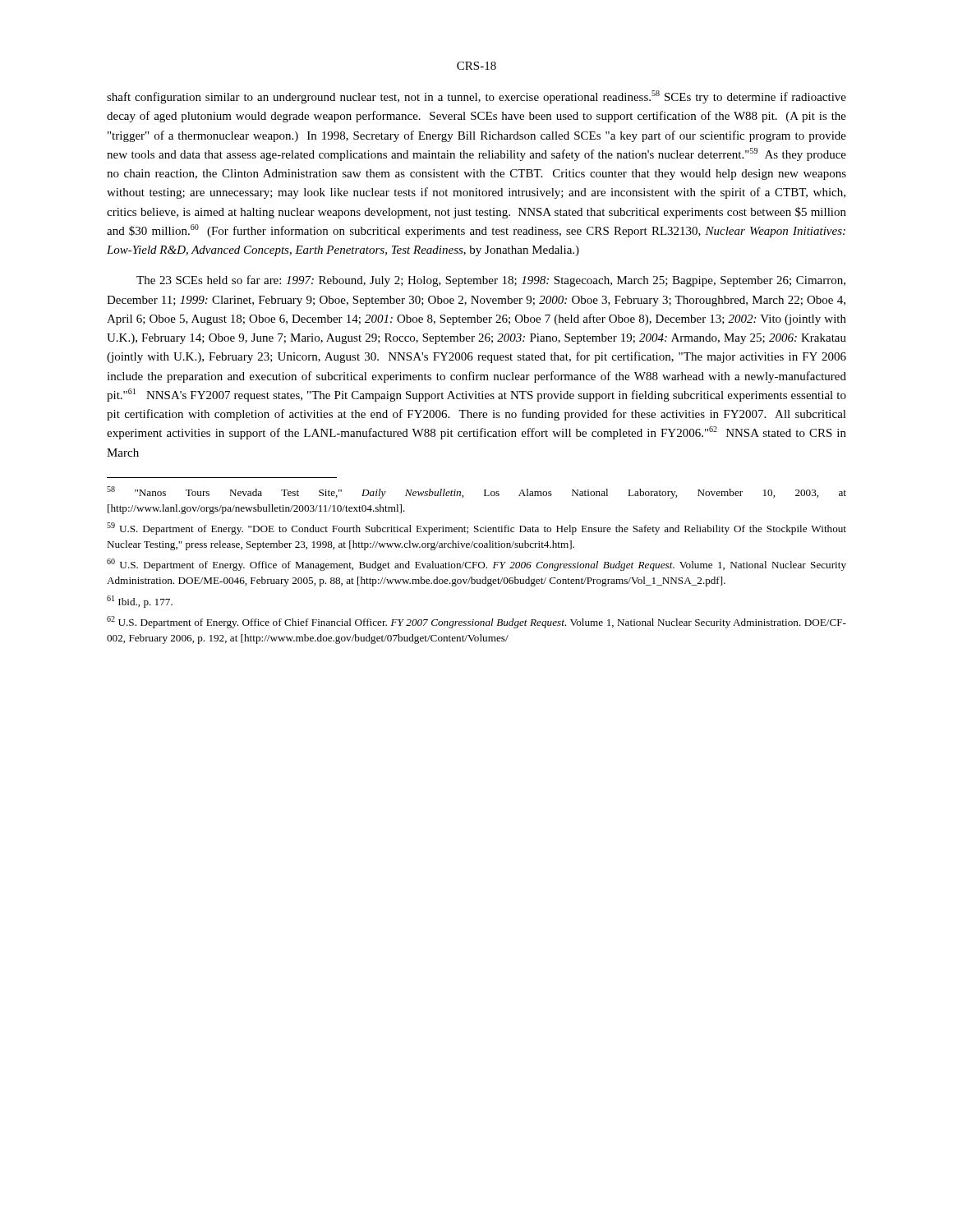The image size is (953, 1232).
Task: Select the text block containing "The 23 SCEs"
Action: pyautogui.click(x=476, y=367)
